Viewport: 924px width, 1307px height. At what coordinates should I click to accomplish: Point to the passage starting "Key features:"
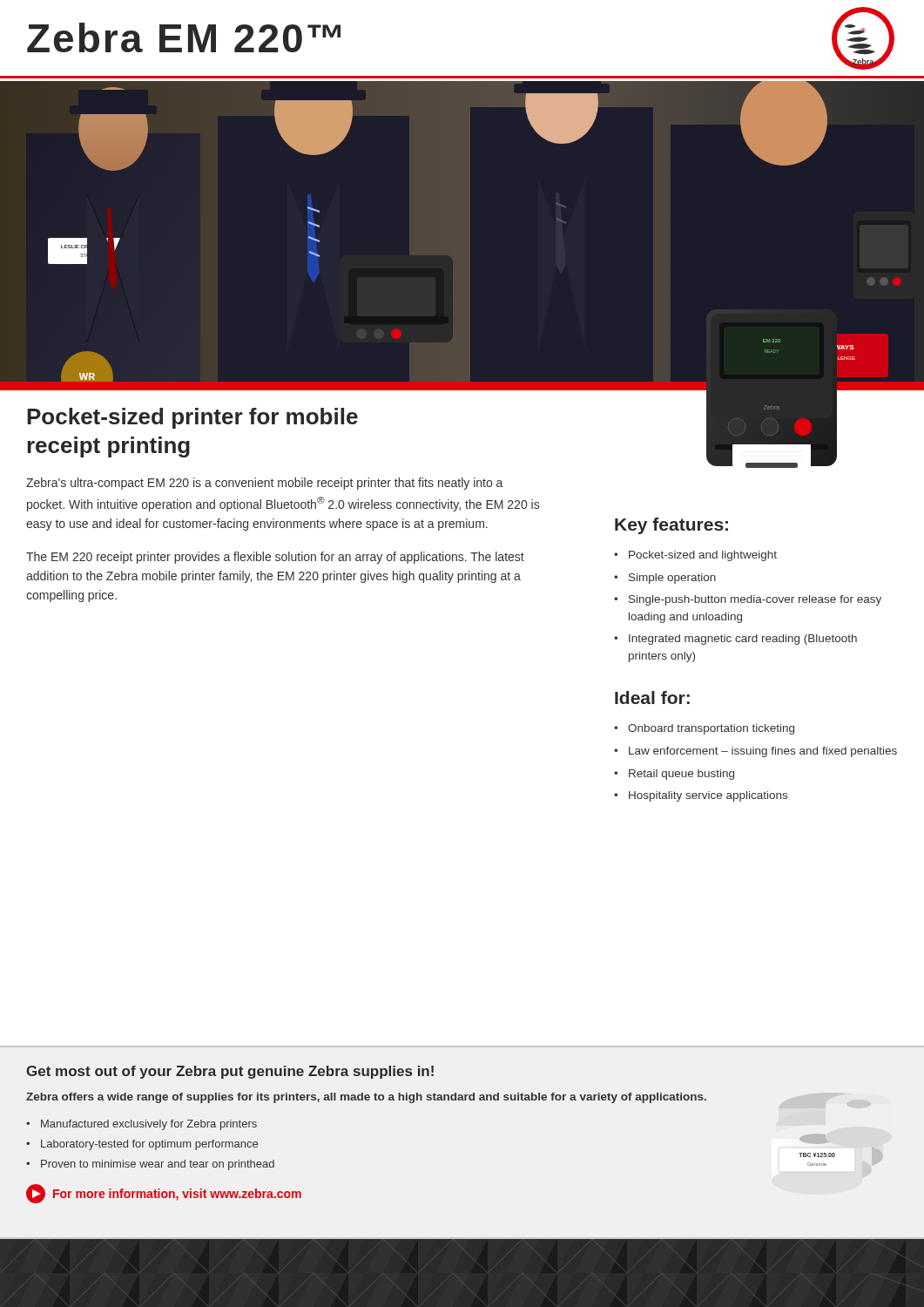pyautogui.click(x=672, y=524)
